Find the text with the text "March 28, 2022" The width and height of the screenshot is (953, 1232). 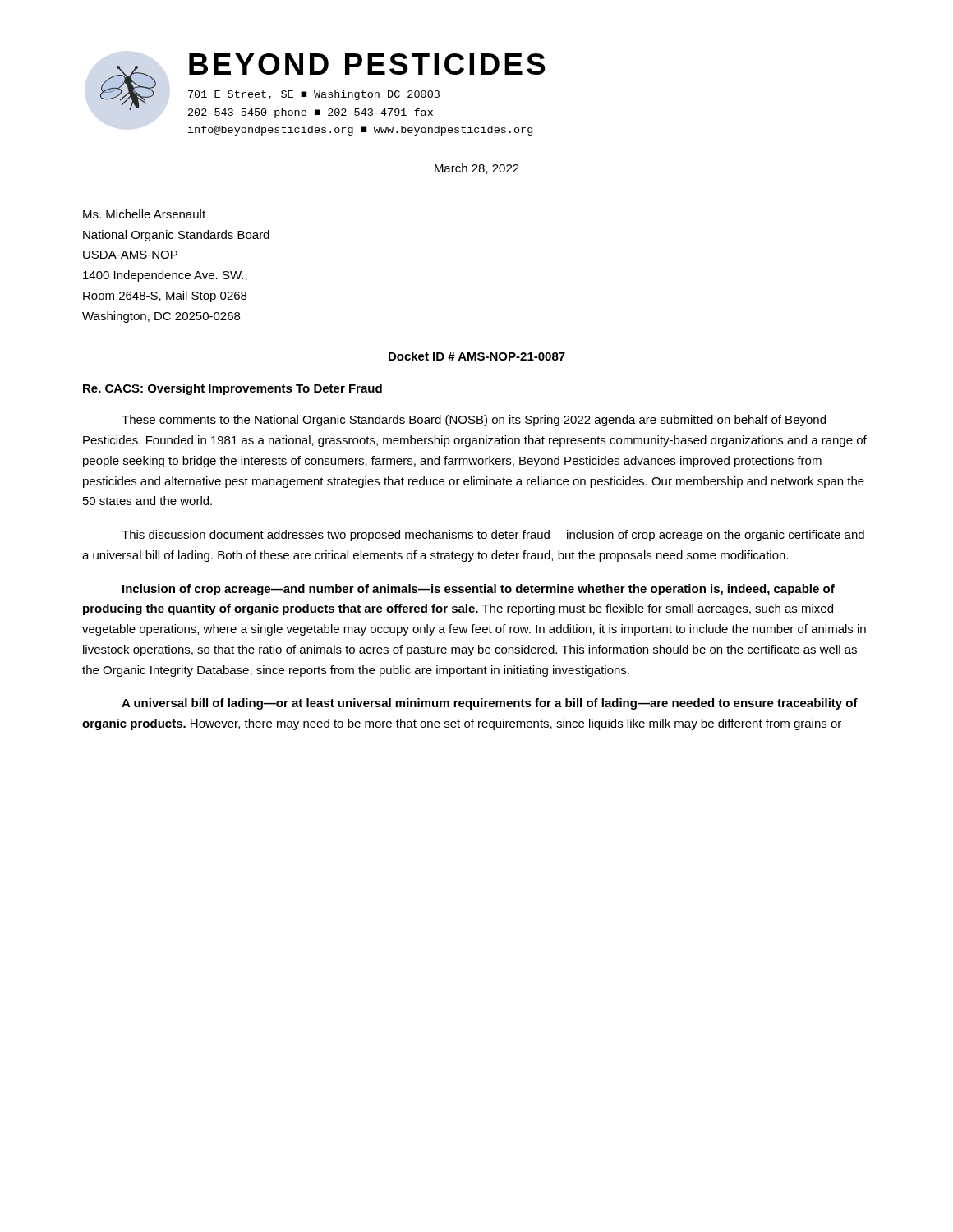tap(476, 168)
